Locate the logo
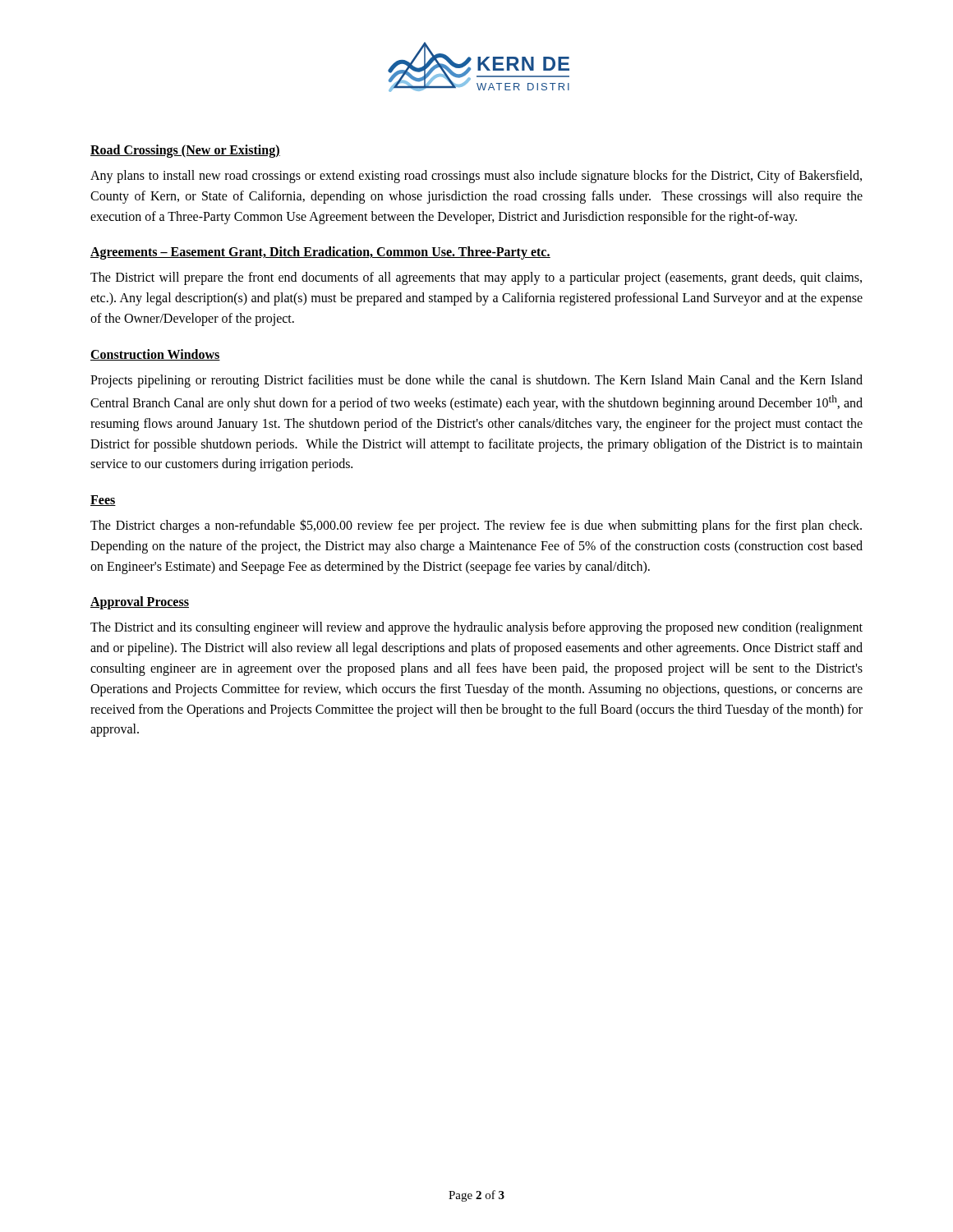Screen dimensions: 1232x953 pos(476,62)
